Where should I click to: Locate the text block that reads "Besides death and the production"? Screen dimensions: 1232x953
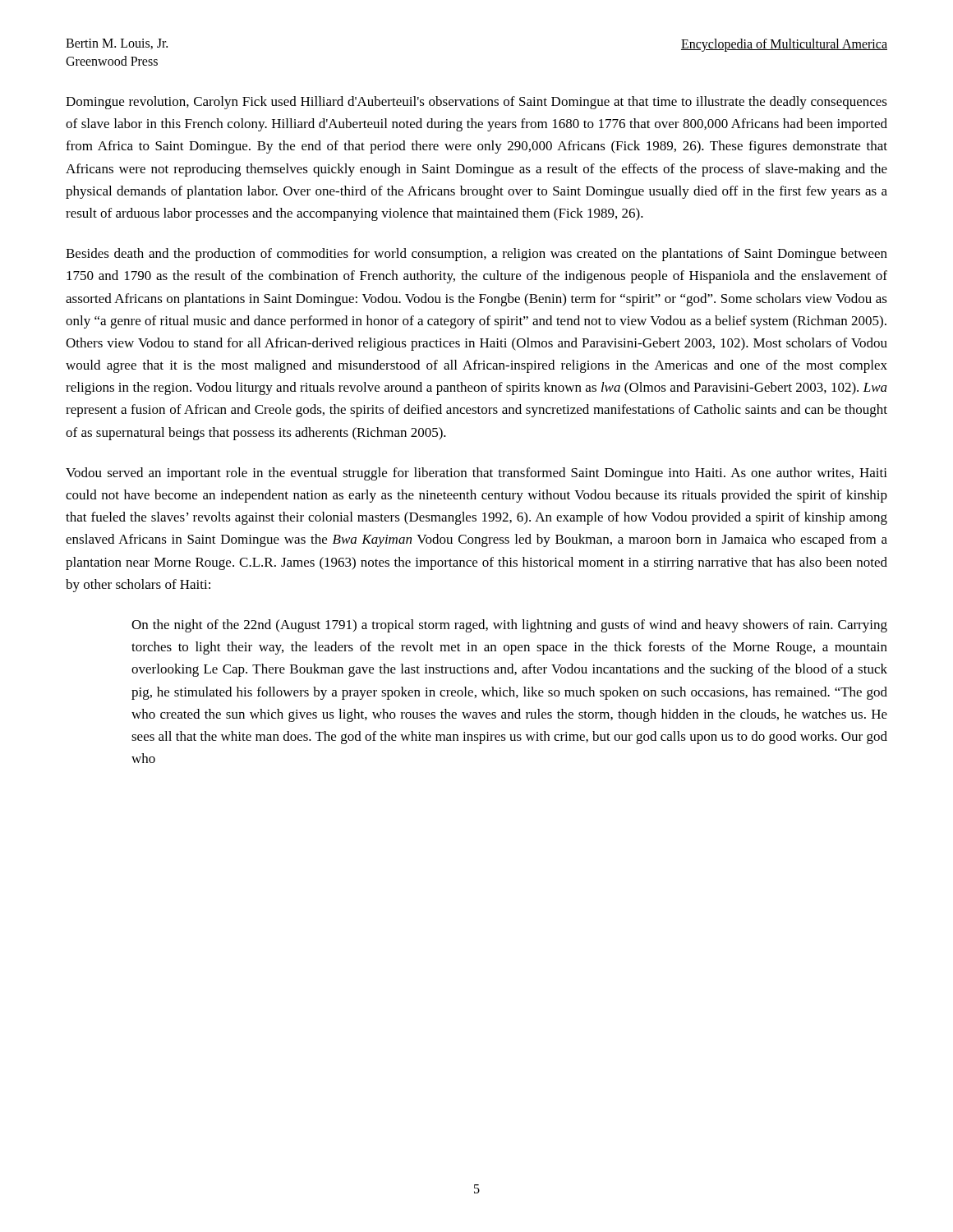[476, 343]
